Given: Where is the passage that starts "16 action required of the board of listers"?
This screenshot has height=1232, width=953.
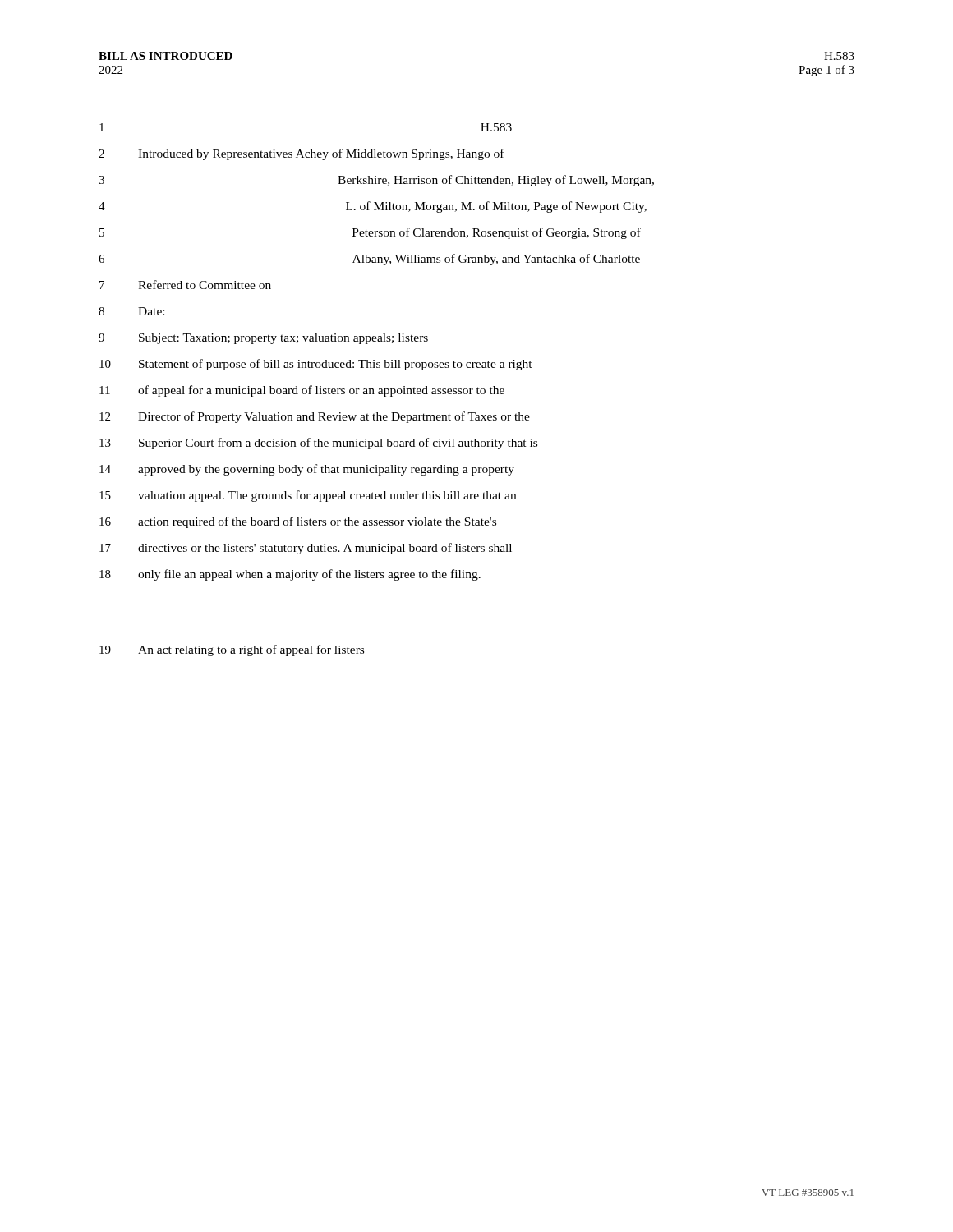Looking at the screenshot, I should (x=476, y=521).
